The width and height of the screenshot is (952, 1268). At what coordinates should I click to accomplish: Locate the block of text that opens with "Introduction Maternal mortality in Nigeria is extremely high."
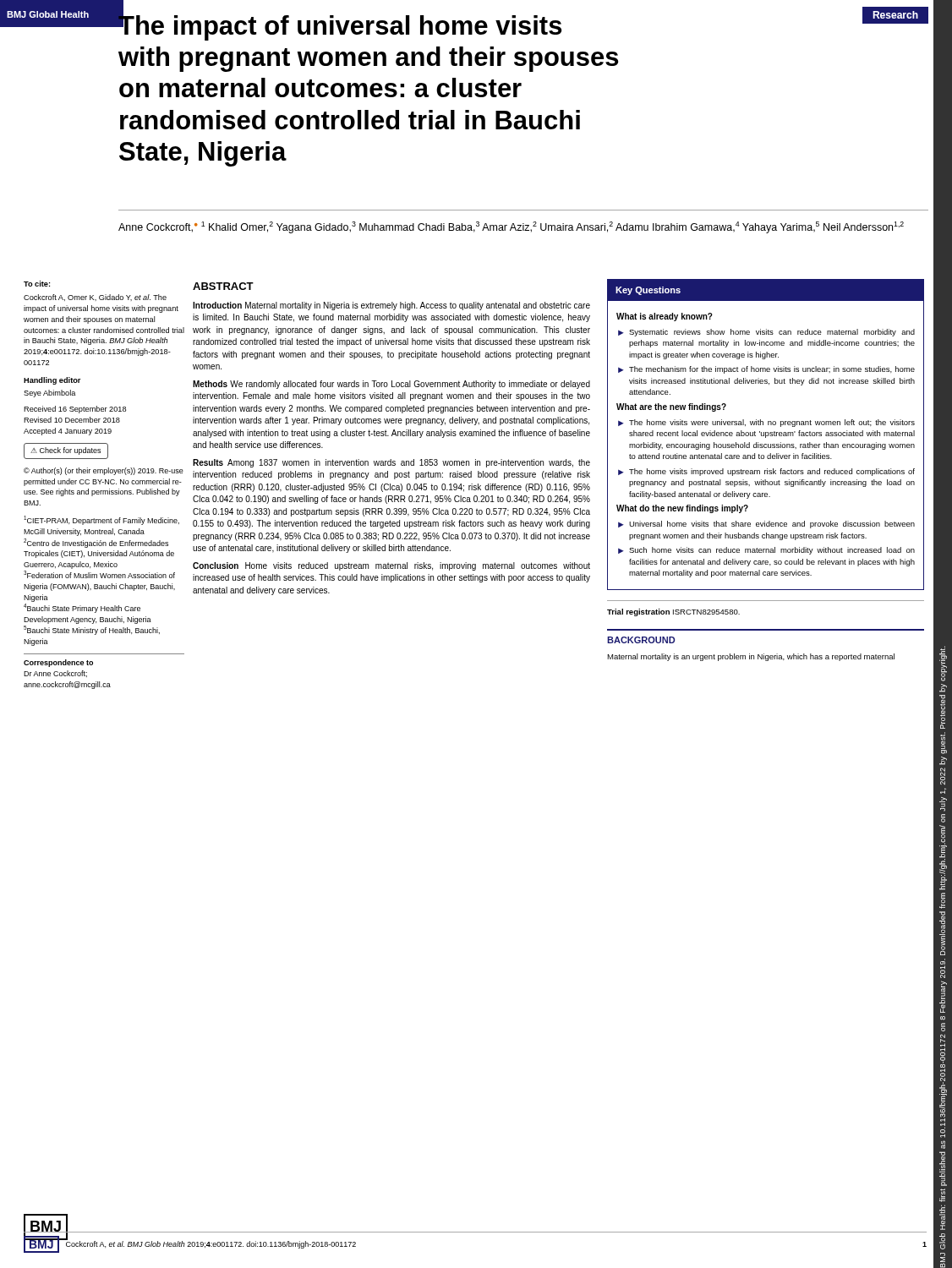pyautogui.click(x=391, y=336)
